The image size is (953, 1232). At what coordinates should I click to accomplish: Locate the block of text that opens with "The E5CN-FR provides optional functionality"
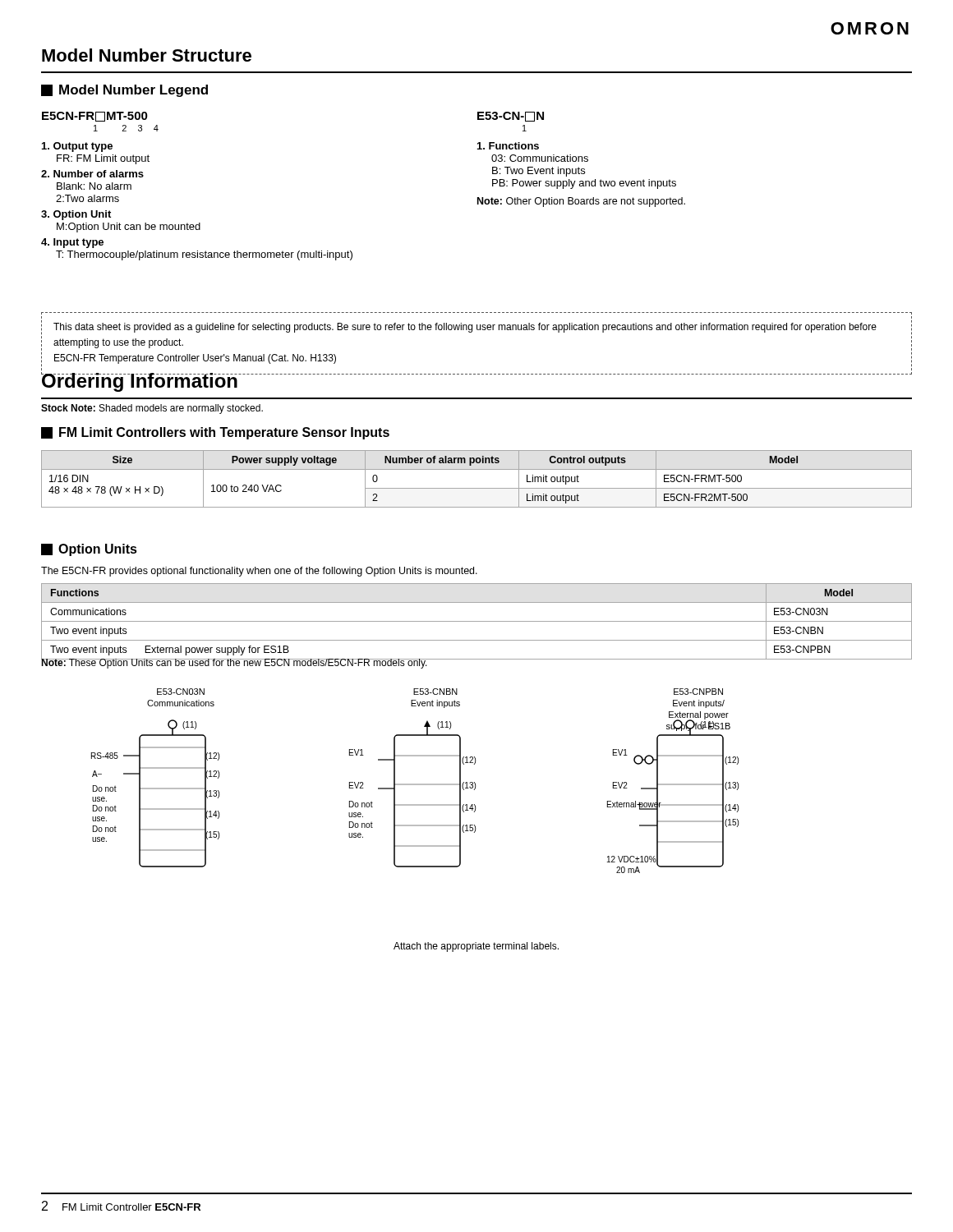(x=259, y=571)
